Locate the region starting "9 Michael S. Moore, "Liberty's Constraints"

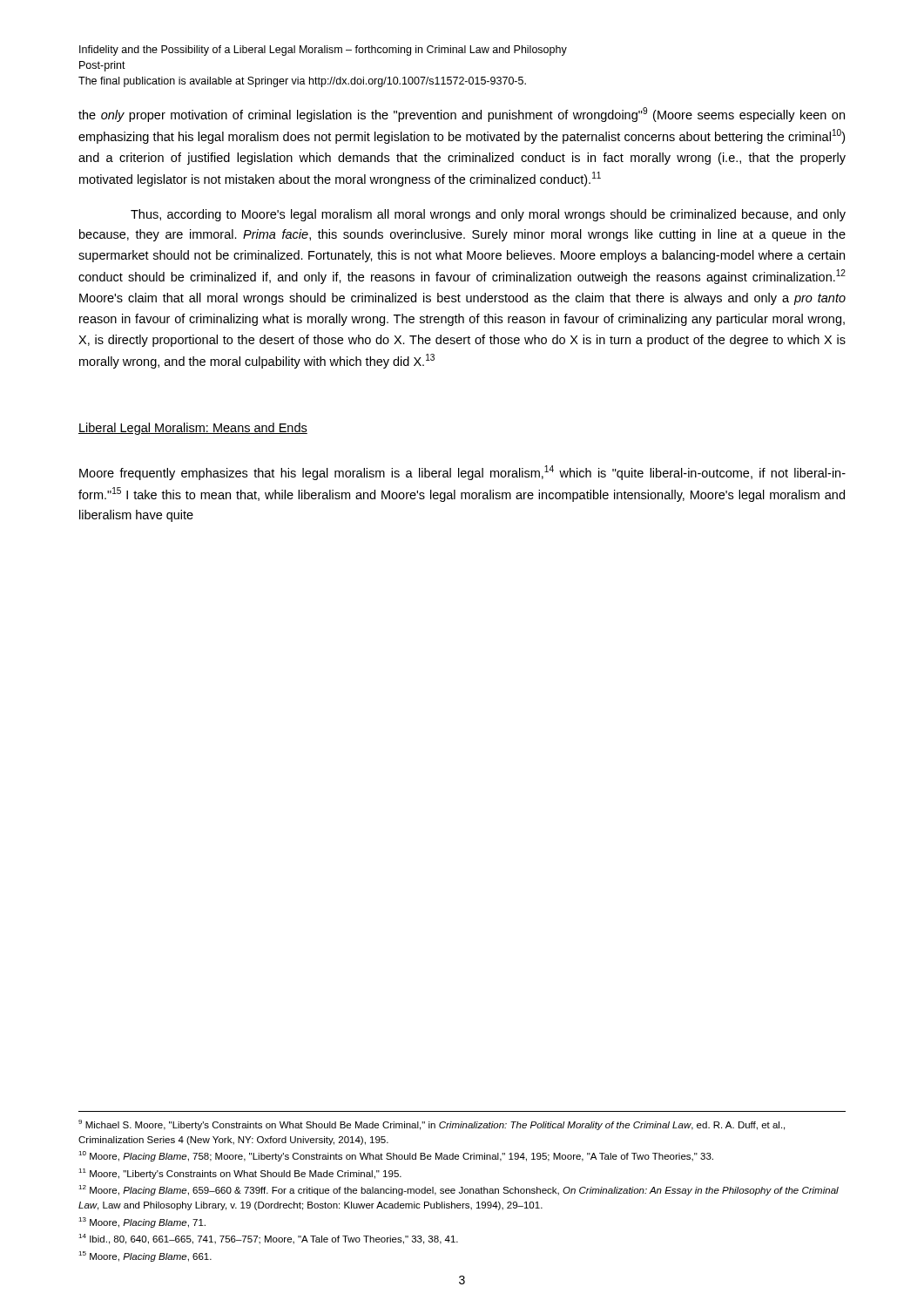432,1131
